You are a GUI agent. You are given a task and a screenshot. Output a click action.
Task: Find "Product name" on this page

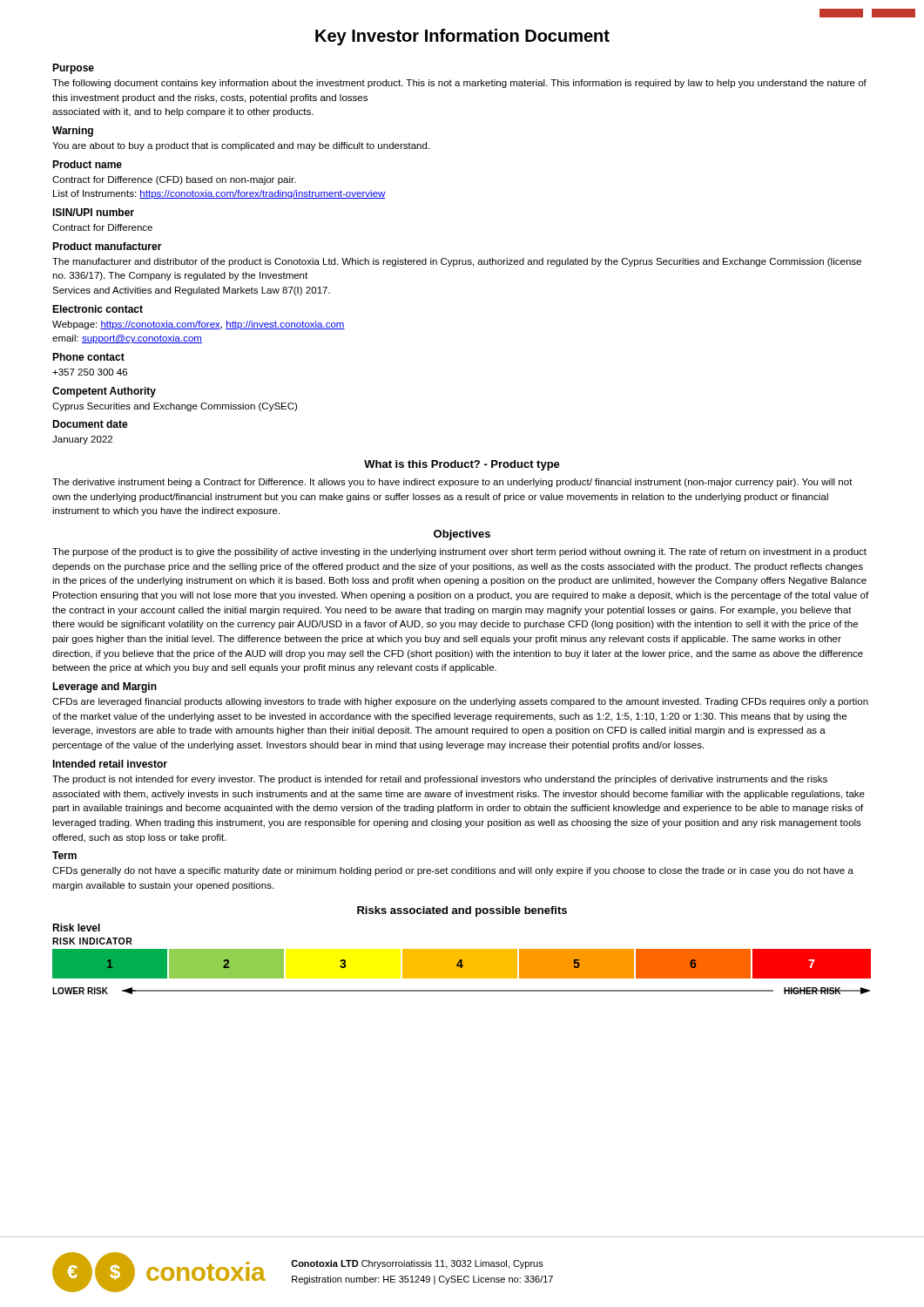tap(87, 164)
